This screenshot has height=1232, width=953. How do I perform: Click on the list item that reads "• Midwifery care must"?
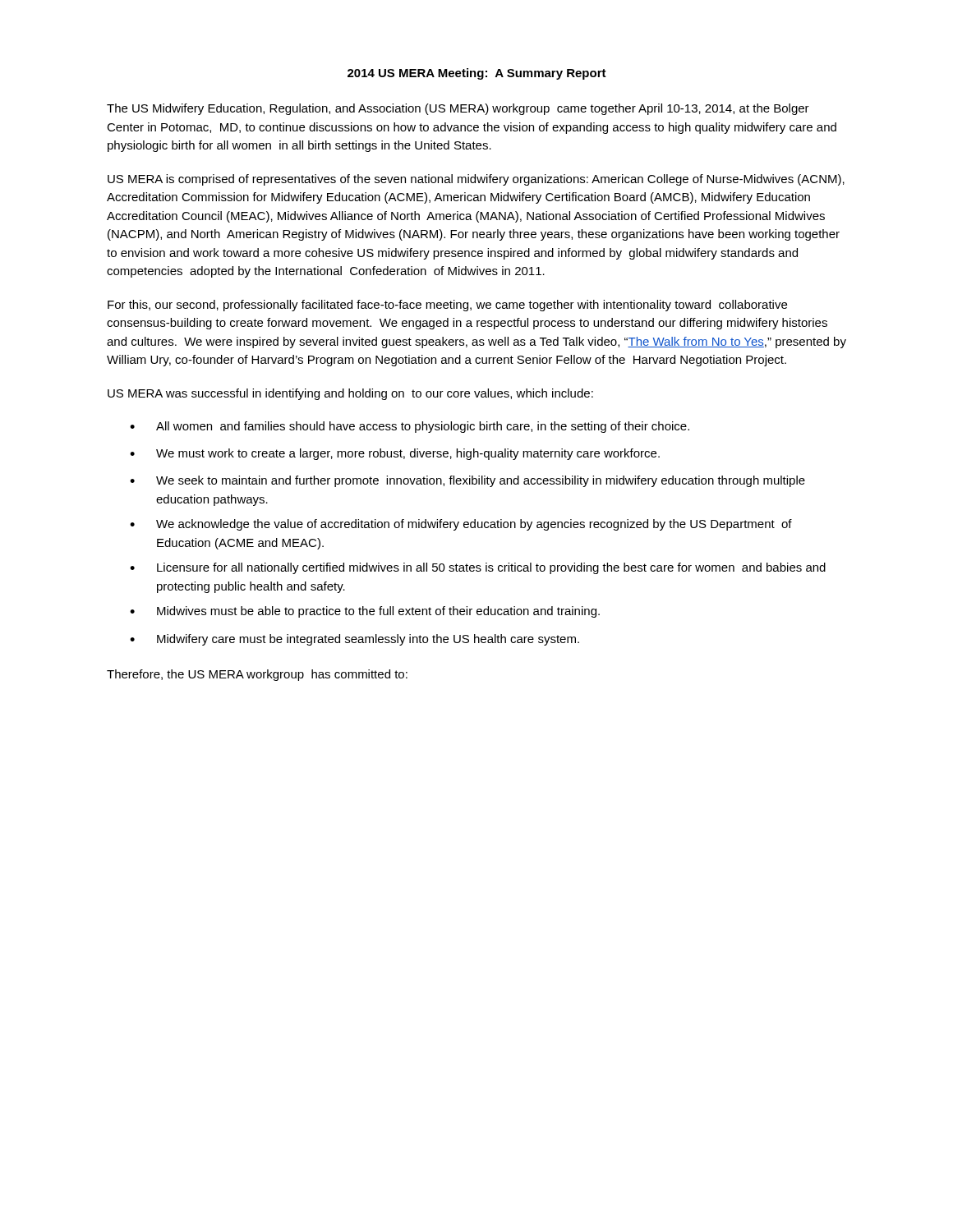pyautogui.click(x=488, y=640)
